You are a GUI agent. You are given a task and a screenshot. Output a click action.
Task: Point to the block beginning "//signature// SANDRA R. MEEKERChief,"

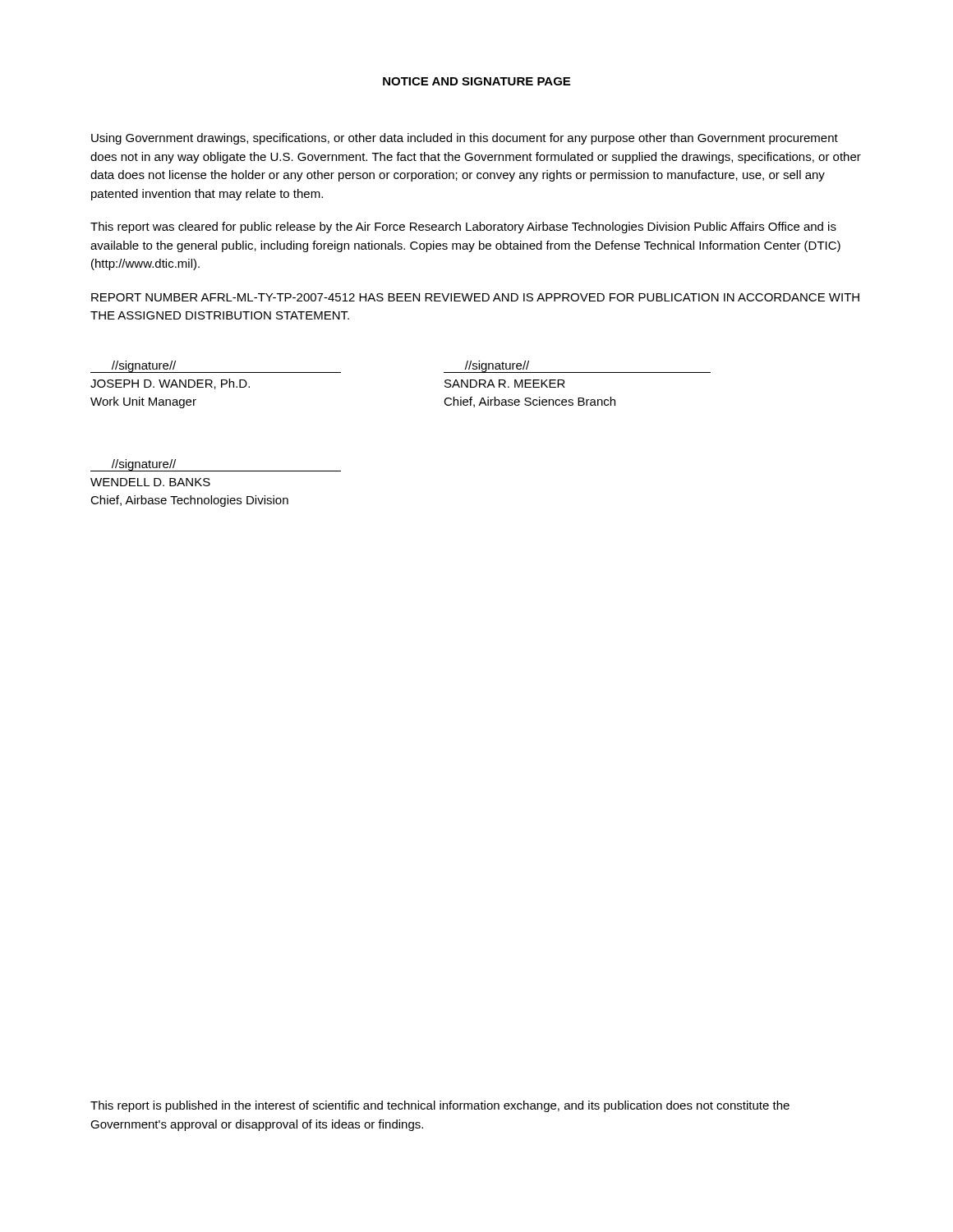(x=608, y=384)
